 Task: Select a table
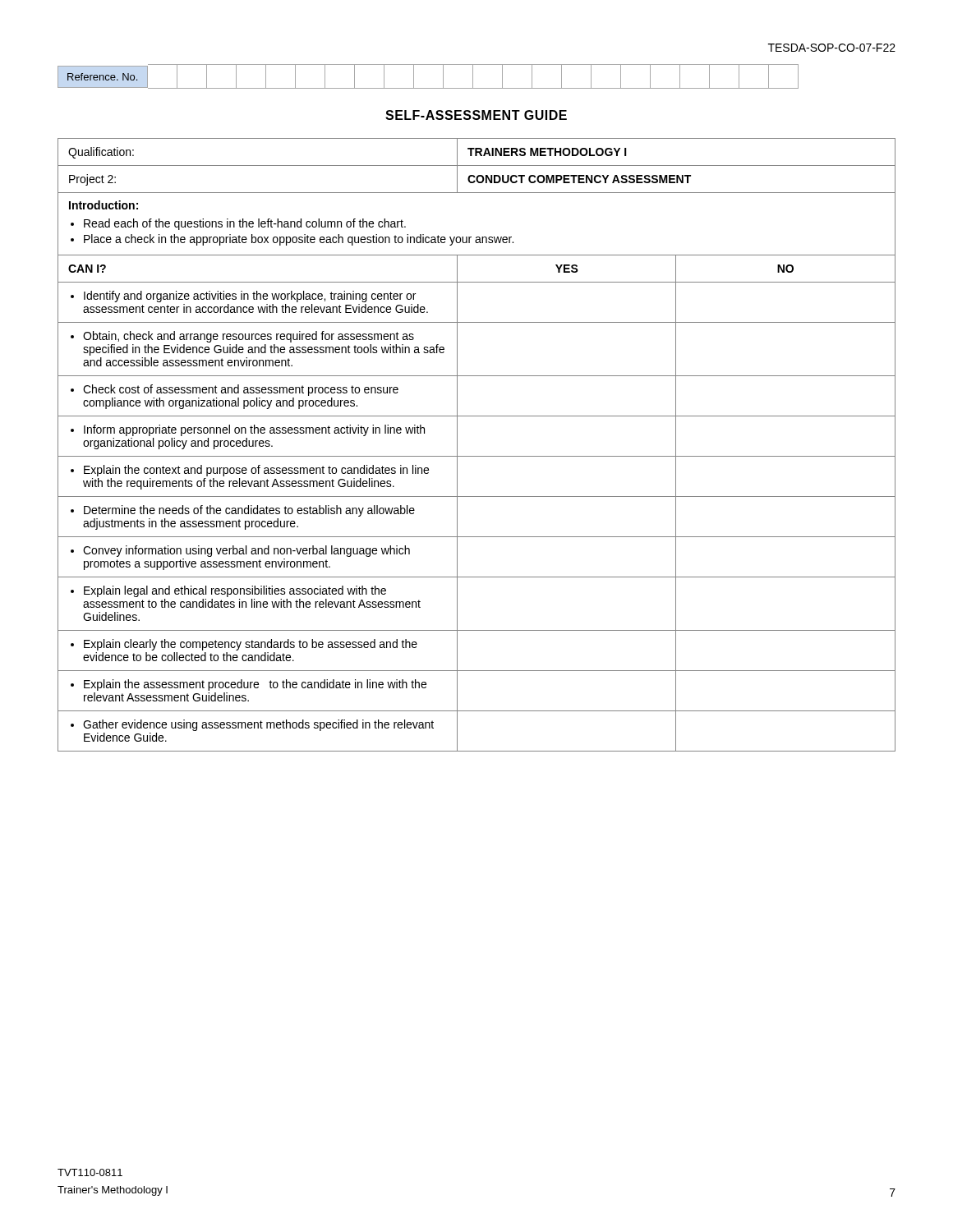point(476,445)
